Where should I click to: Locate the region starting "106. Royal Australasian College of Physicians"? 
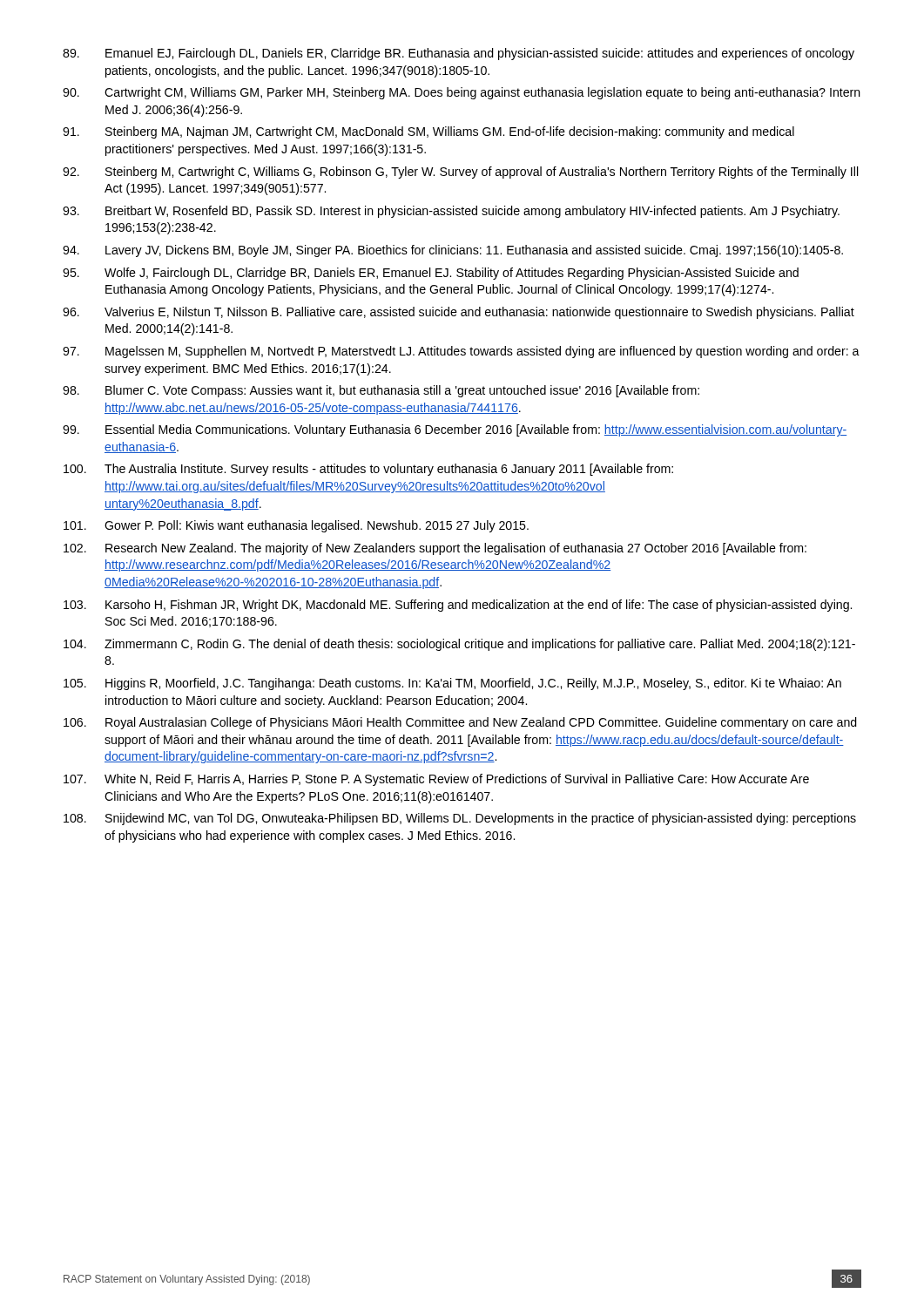click(x=462, y=740)
